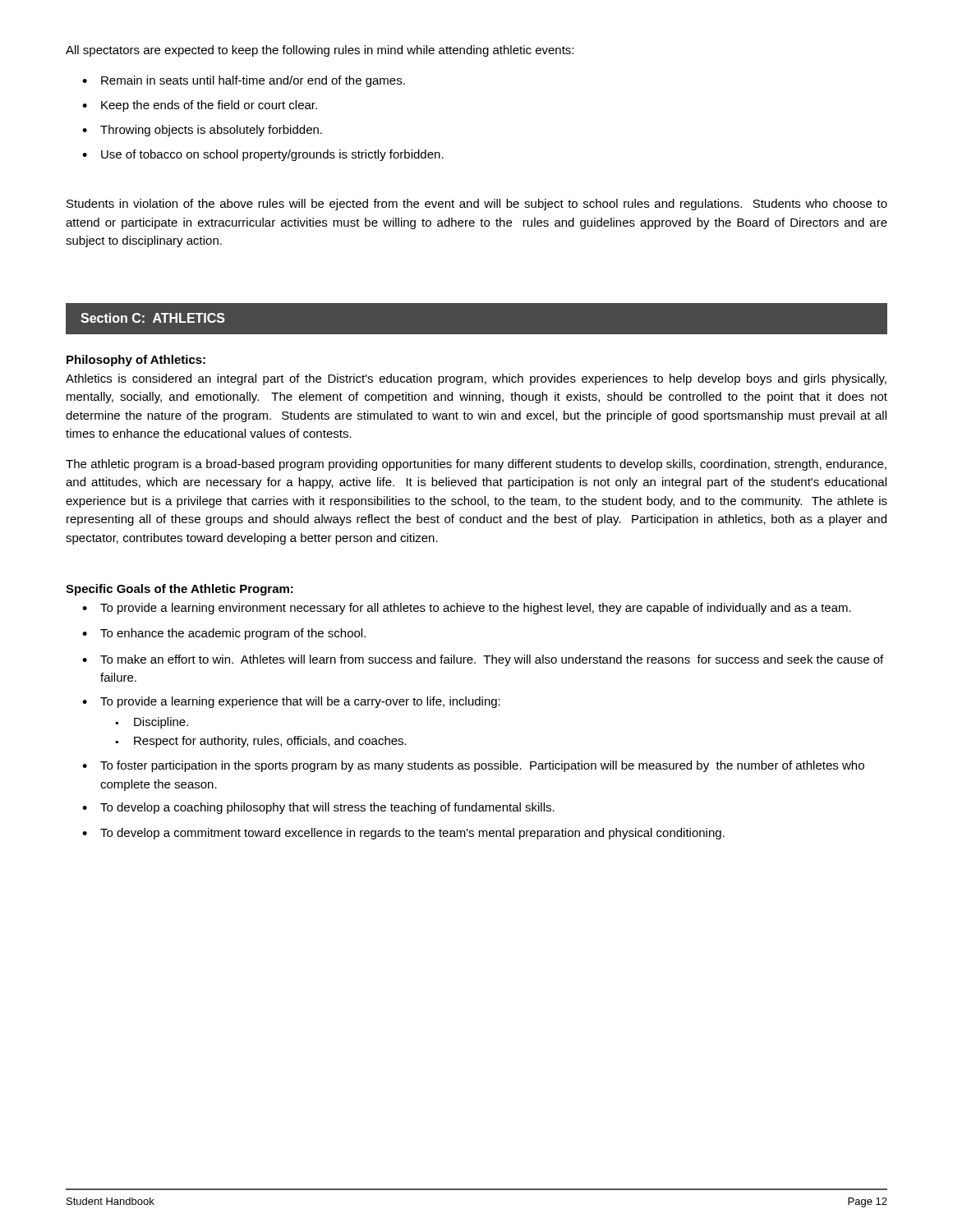Find the text block starting "The athletic program is a"

[476, 500]
